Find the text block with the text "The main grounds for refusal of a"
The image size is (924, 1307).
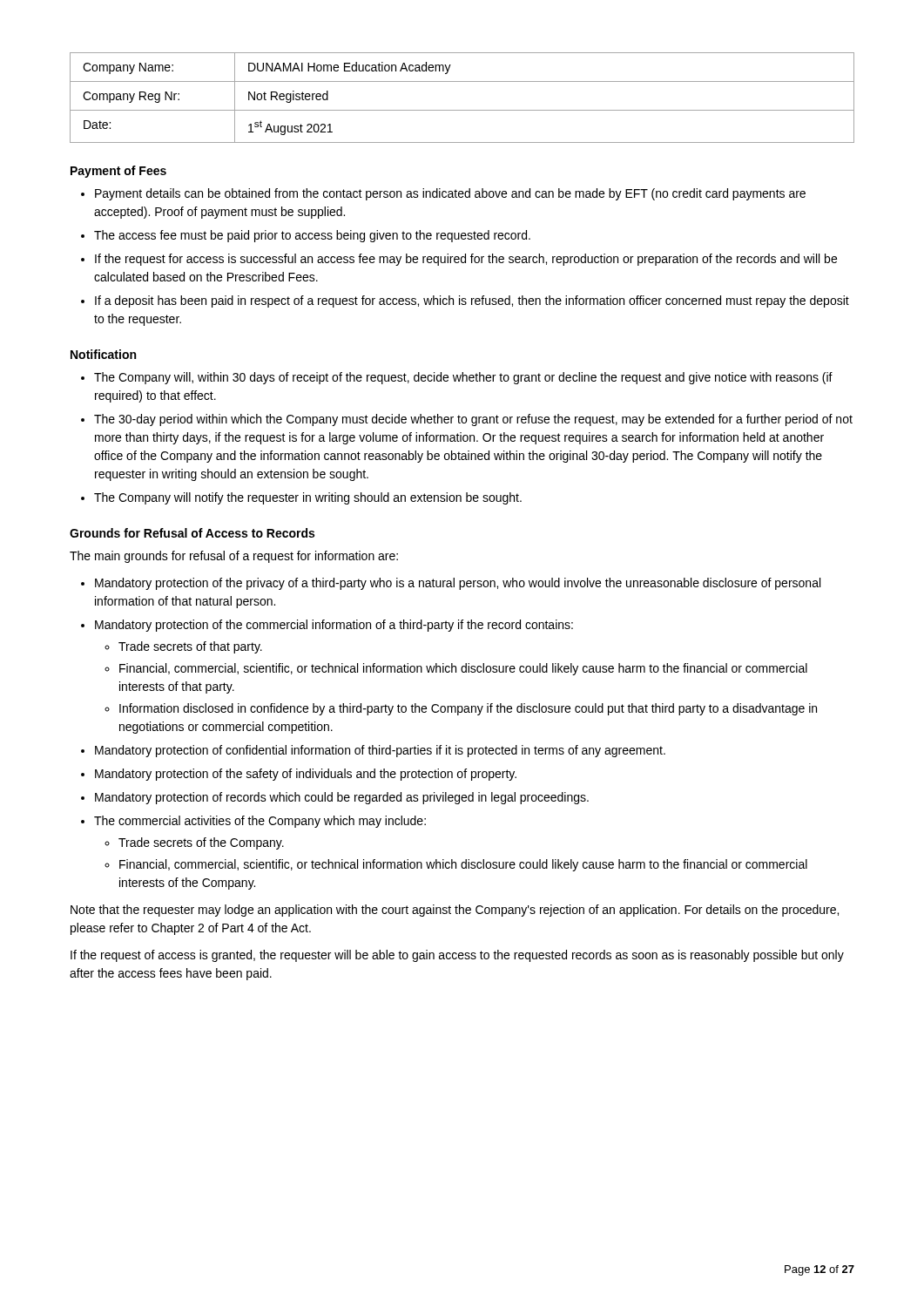click(234, 556)
